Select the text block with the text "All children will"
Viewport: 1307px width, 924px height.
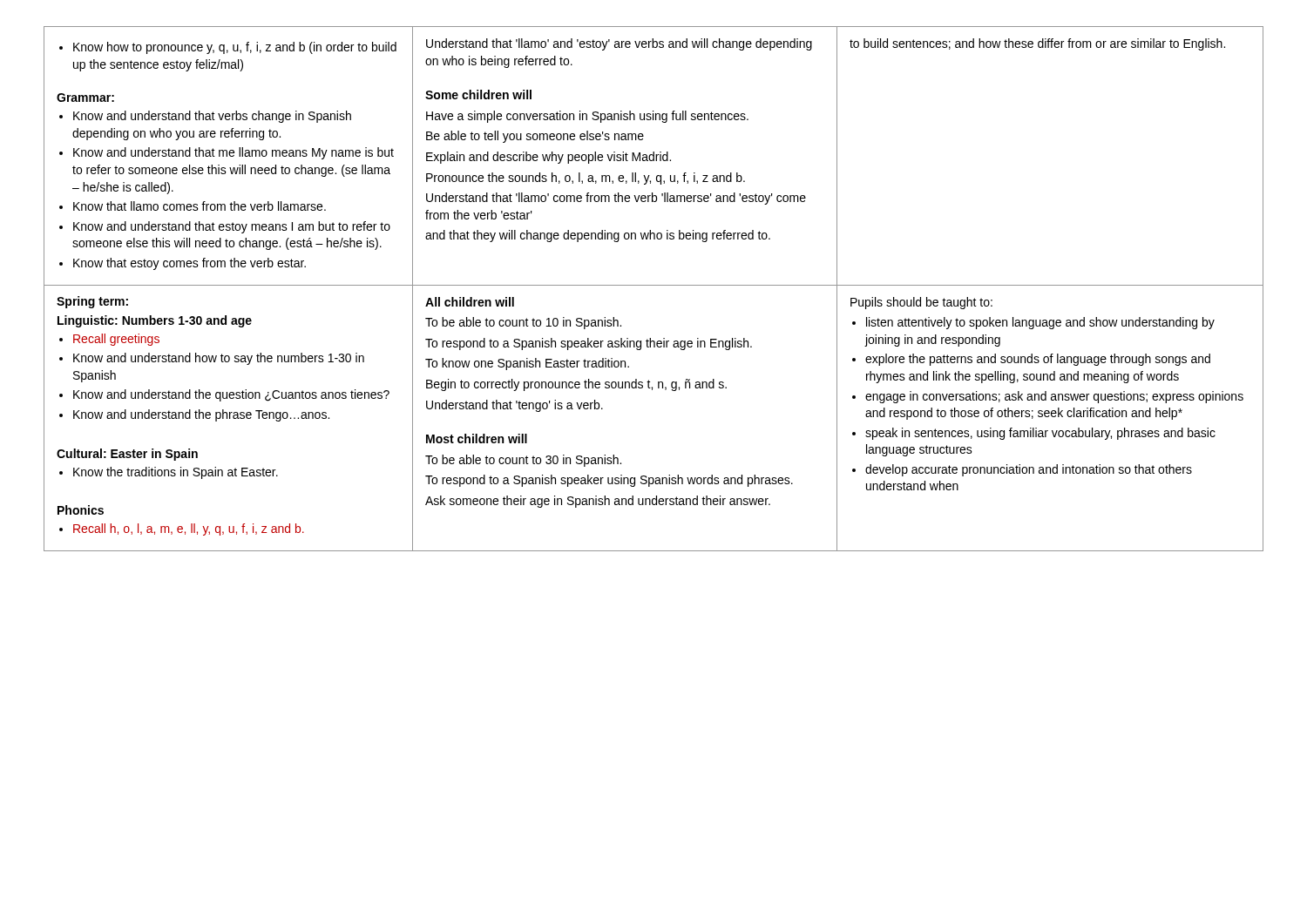click(x=470, y=302)
